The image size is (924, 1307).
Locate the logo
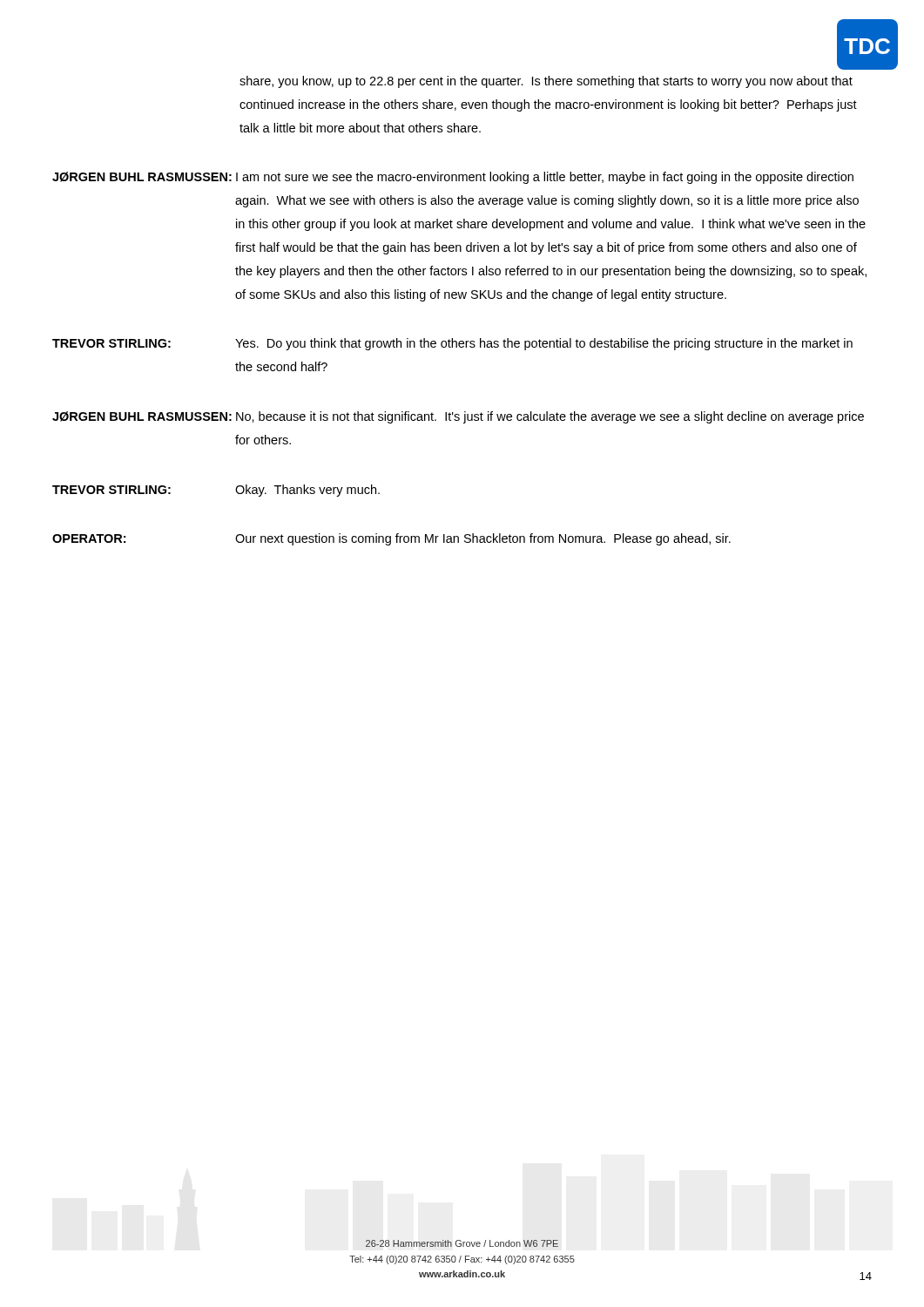click(x=867, y=45)
